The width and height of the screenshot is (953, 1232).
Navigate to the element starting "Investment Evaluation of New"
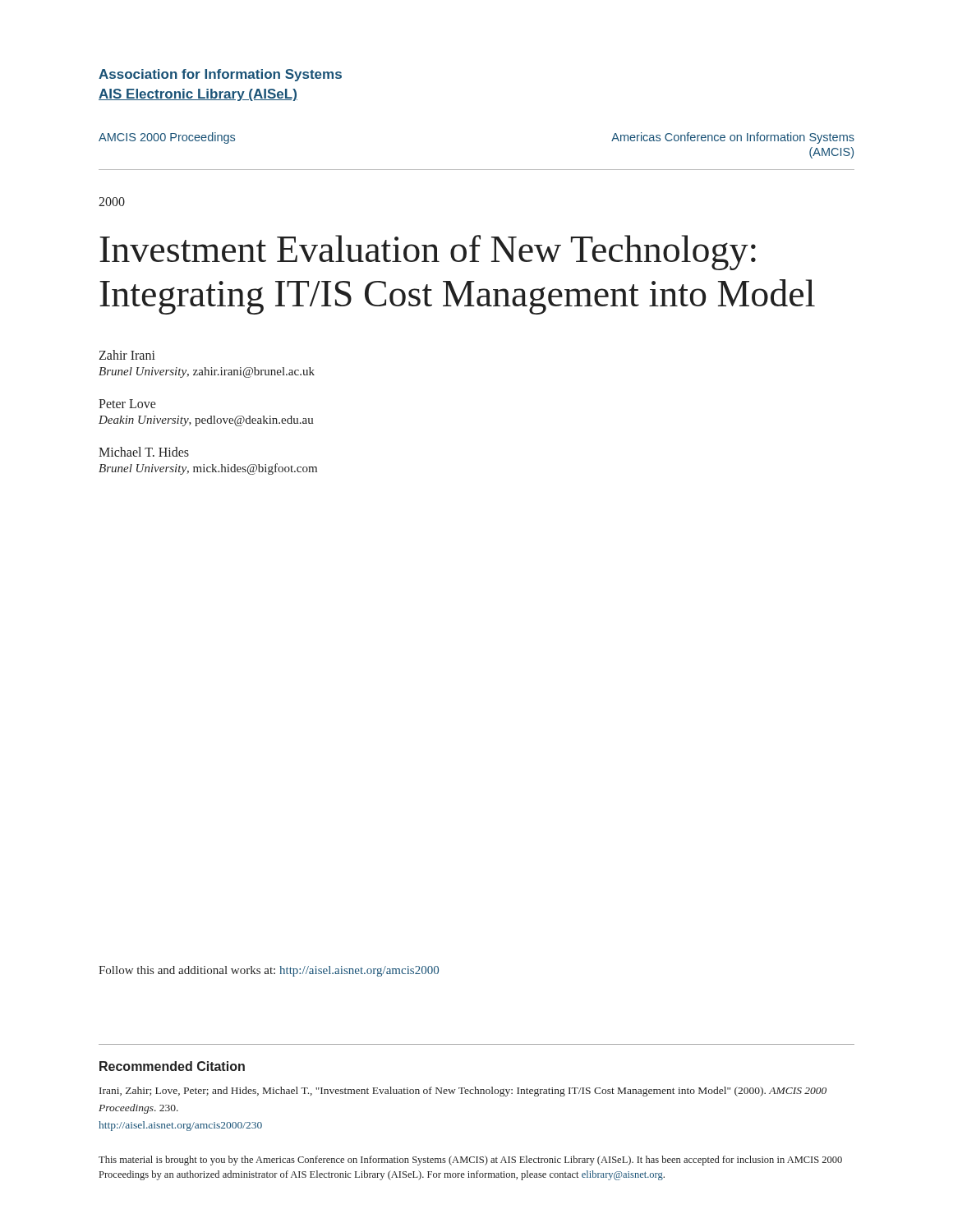[457, 272]
